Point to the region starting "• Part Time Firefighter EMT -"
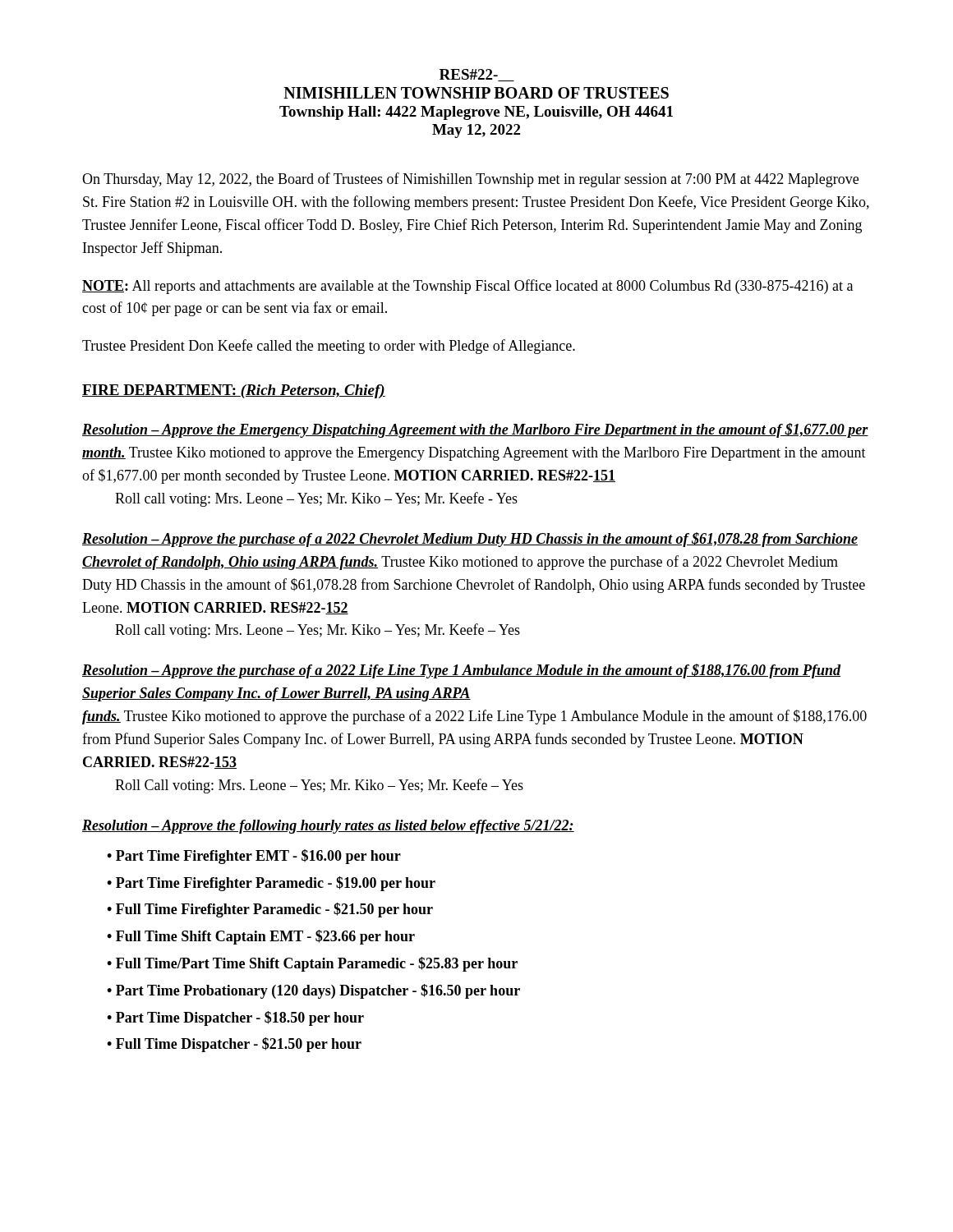 click(254, 856)
